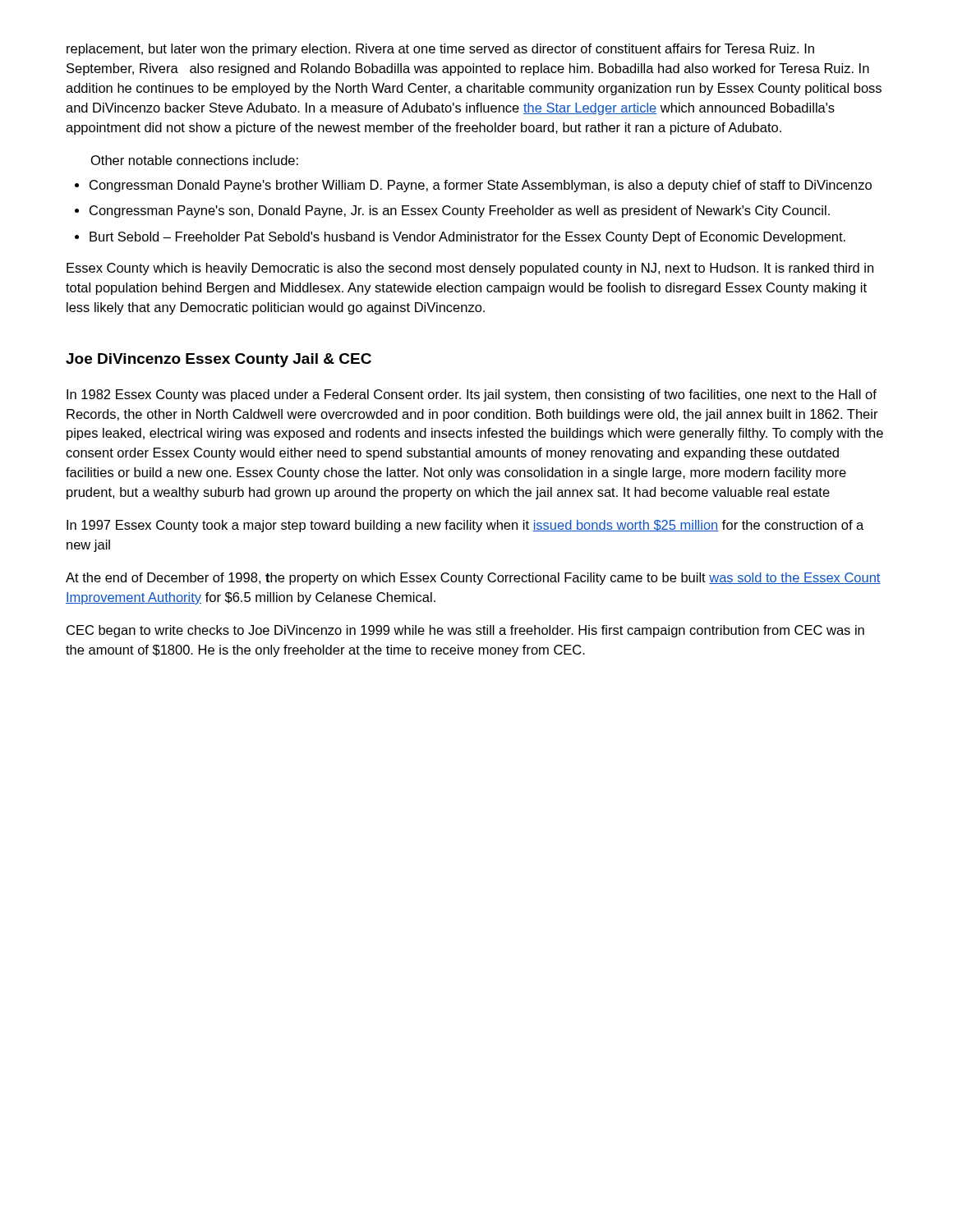Find the block on this page that starts "replacement, but later"
Screen dimensions: 1232x953
click(474, 88)
